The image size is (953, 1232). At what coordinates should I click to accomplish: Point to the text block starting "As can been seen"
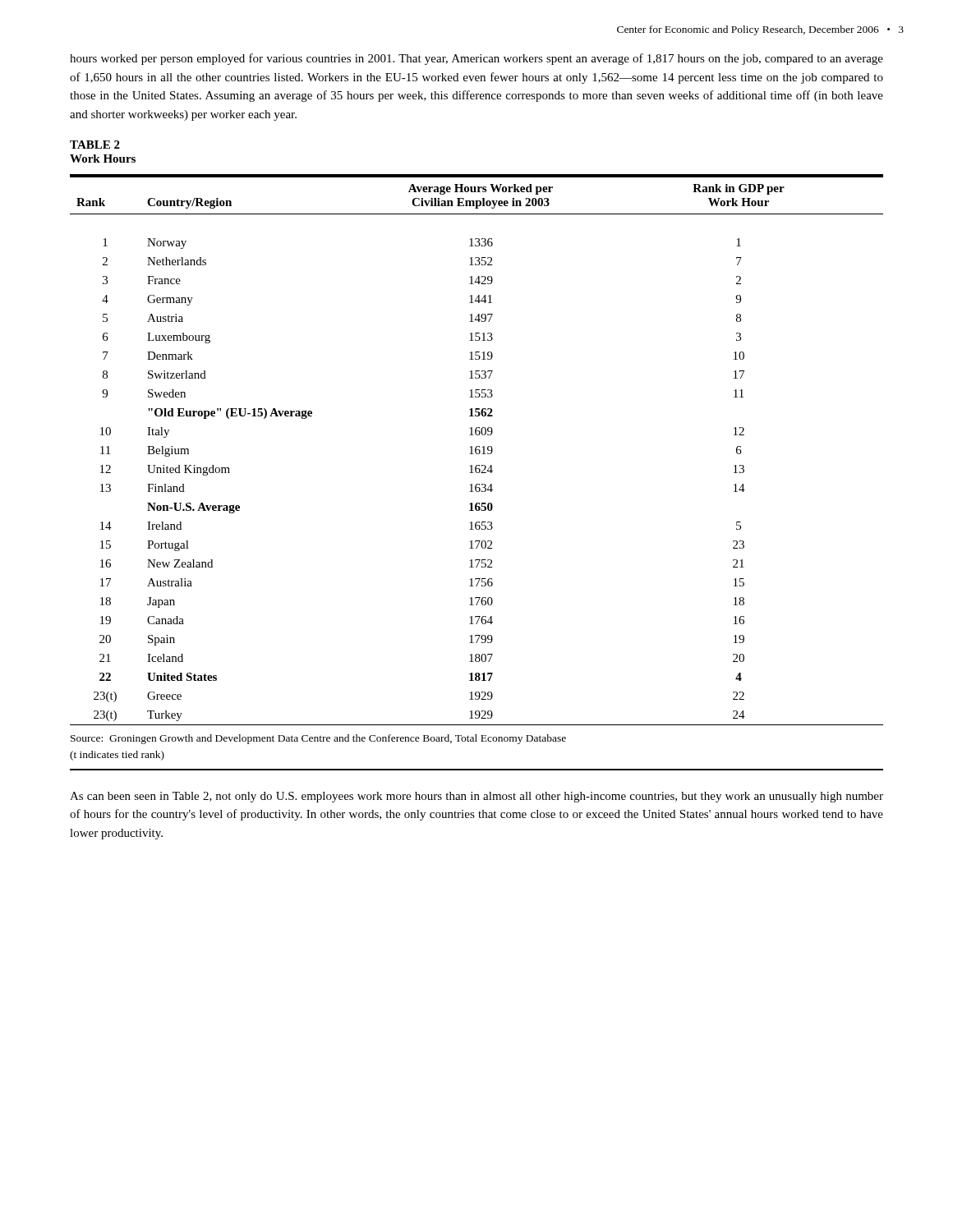476,814
